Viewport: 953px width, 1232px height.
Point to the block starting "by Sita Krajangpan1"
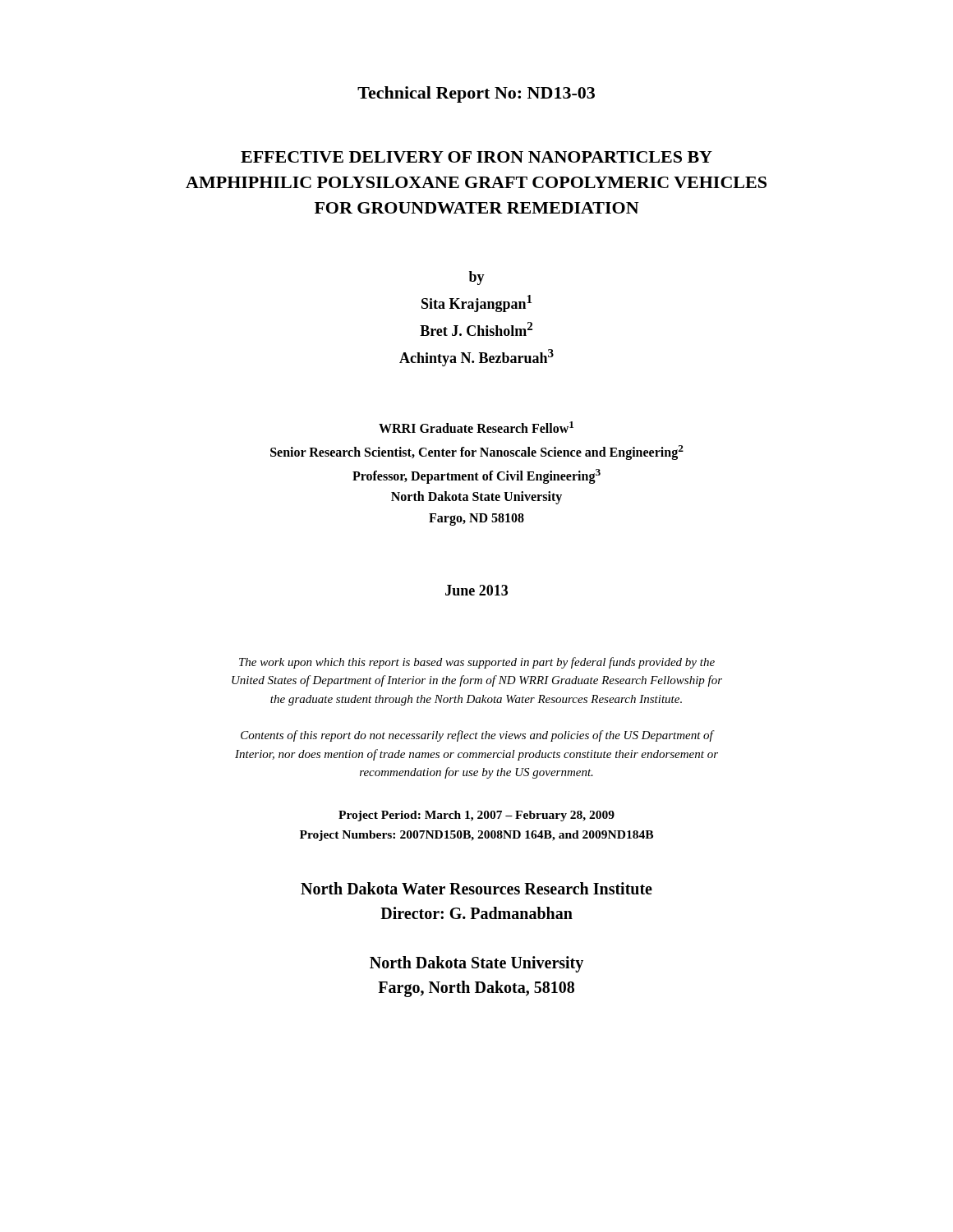(x=476, y=318)
